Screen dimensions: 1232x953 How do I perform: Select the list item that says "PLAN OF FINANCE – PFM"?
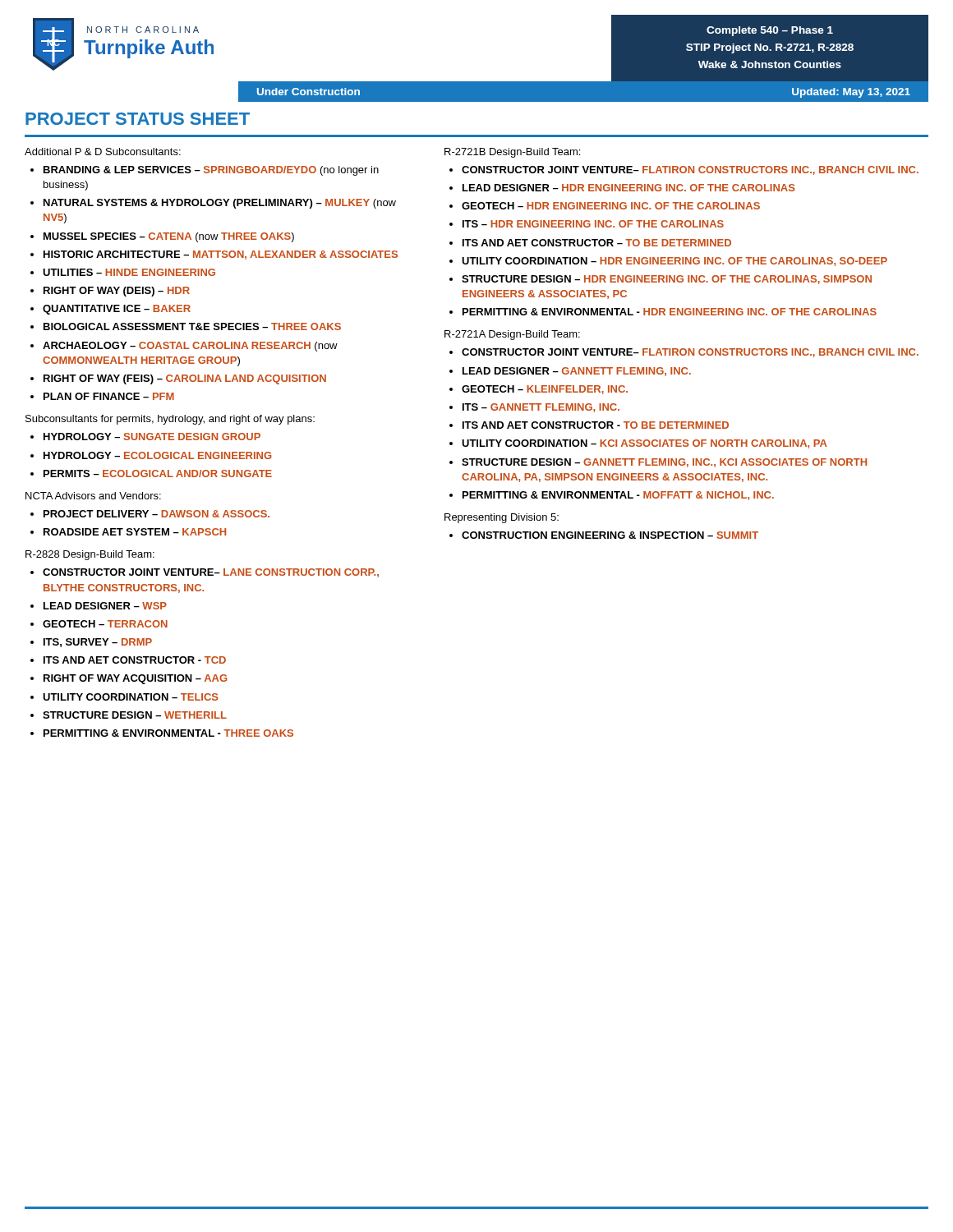point(109,396)
